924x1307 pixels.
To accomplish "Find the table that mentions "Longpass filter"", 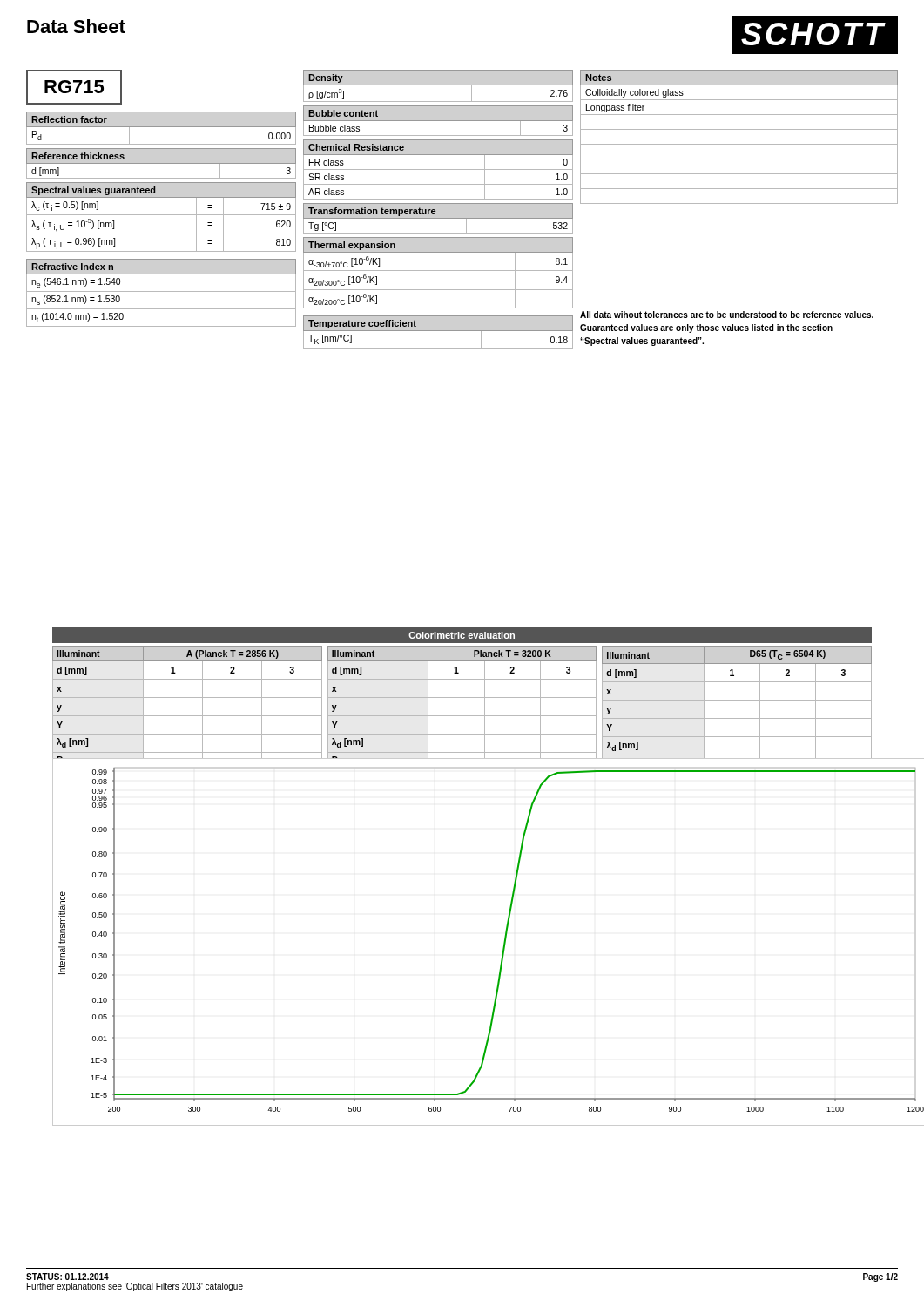I will pos(739,137).
